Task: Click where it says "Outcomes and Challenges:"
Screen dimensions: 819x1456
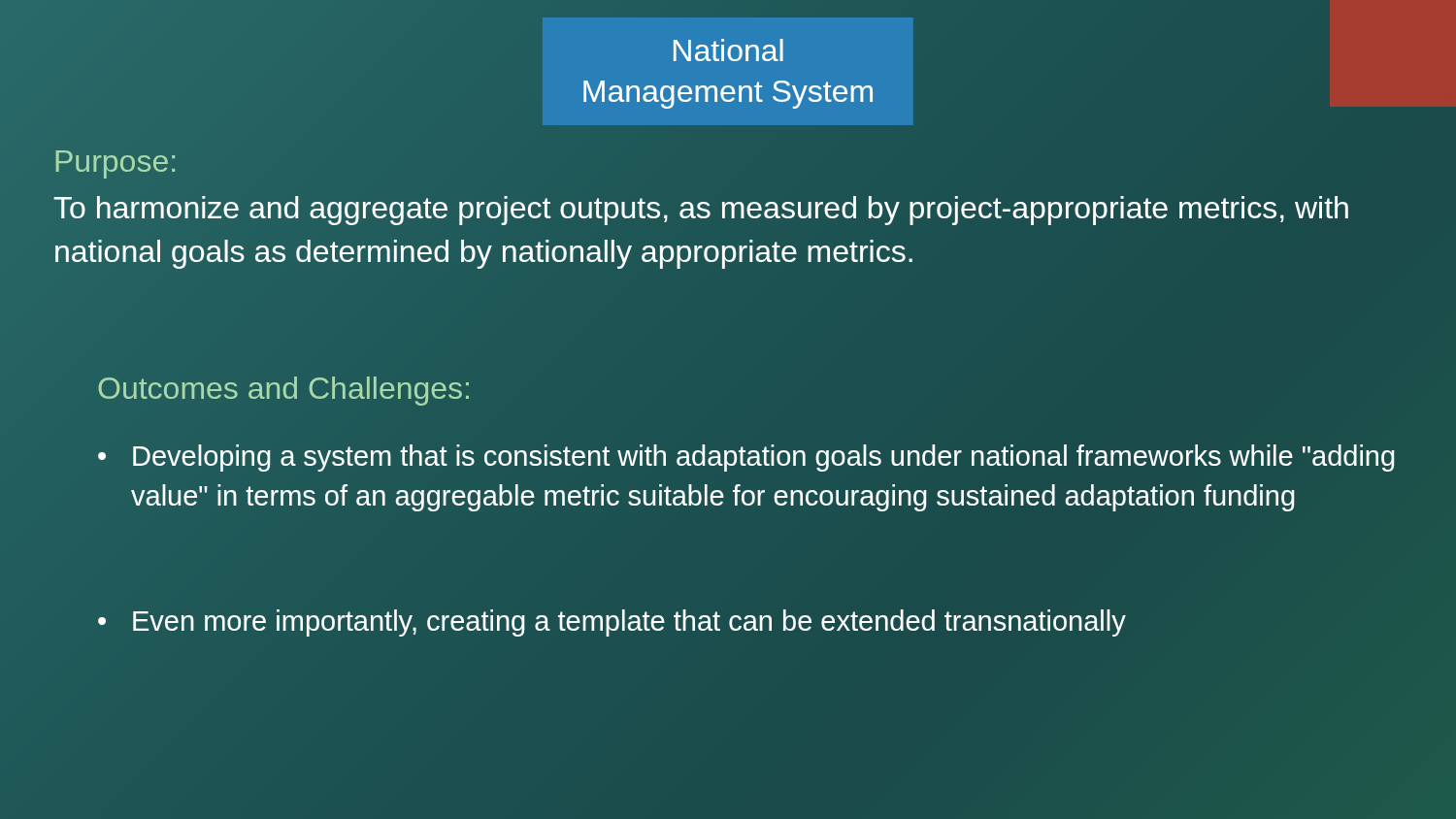Action: click(x=284, y=388)
